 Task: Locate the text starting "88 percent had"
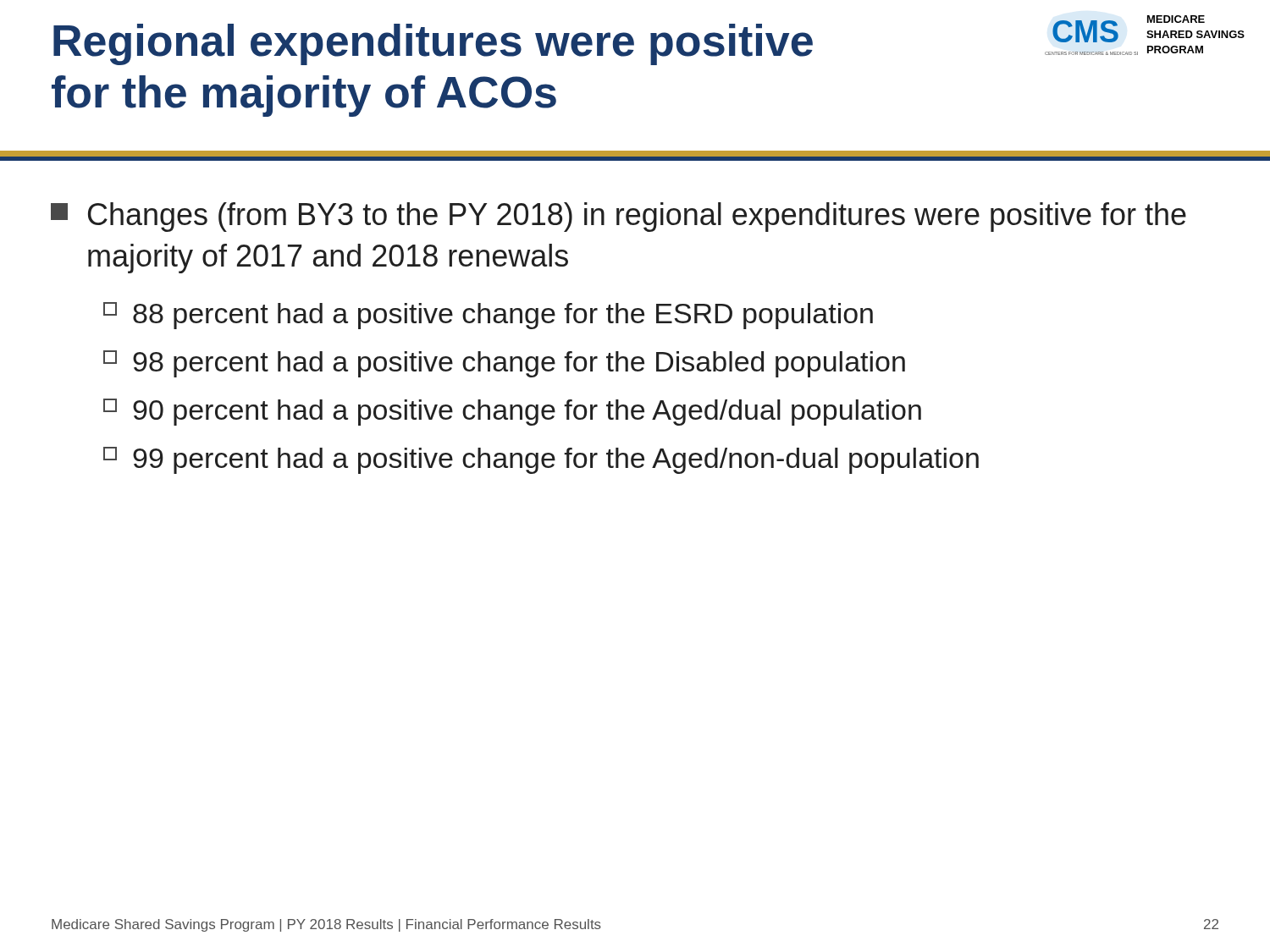503,313
